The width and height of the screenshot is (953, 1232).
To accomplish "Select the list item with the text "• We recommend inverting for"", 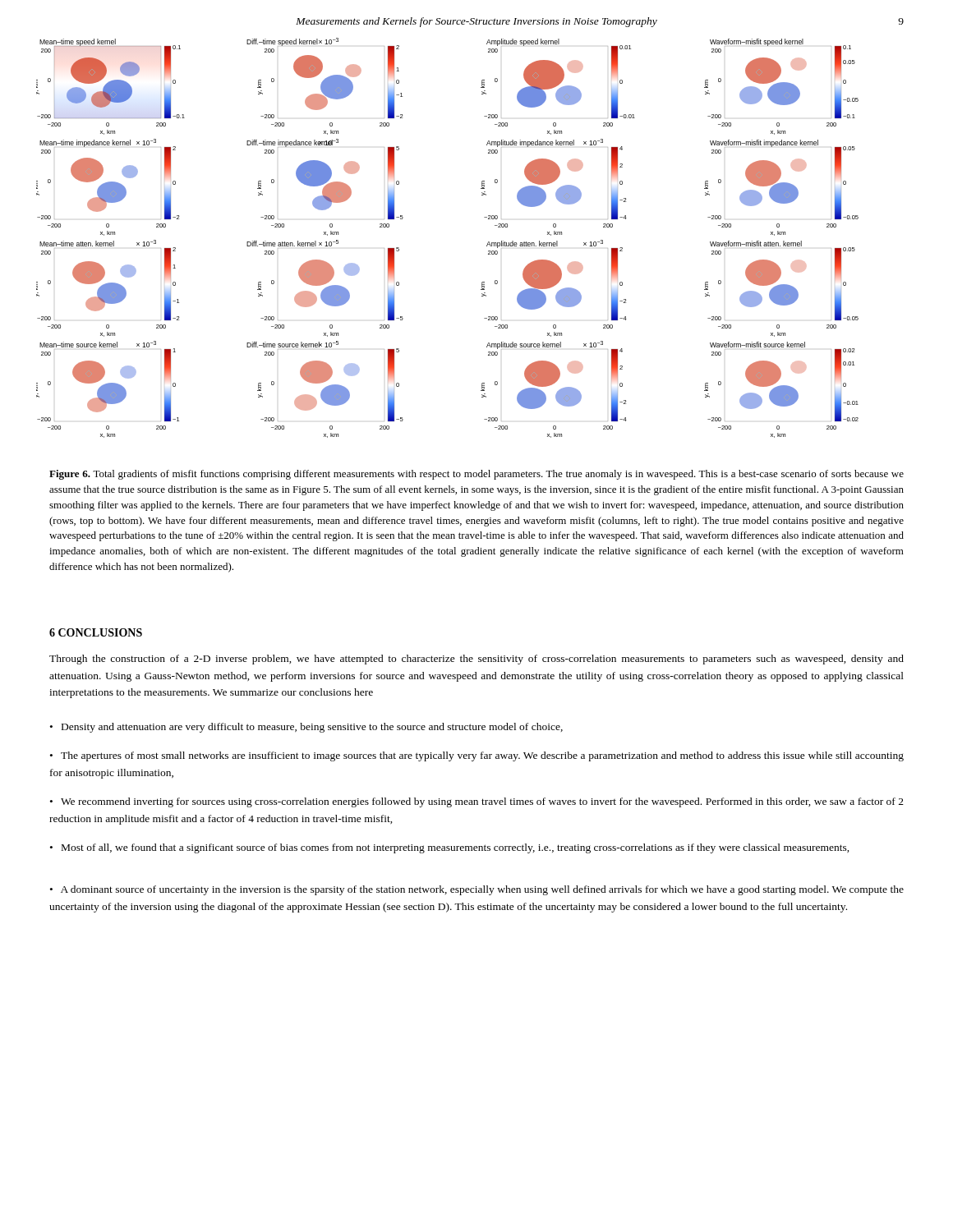I will click(476, 810).
